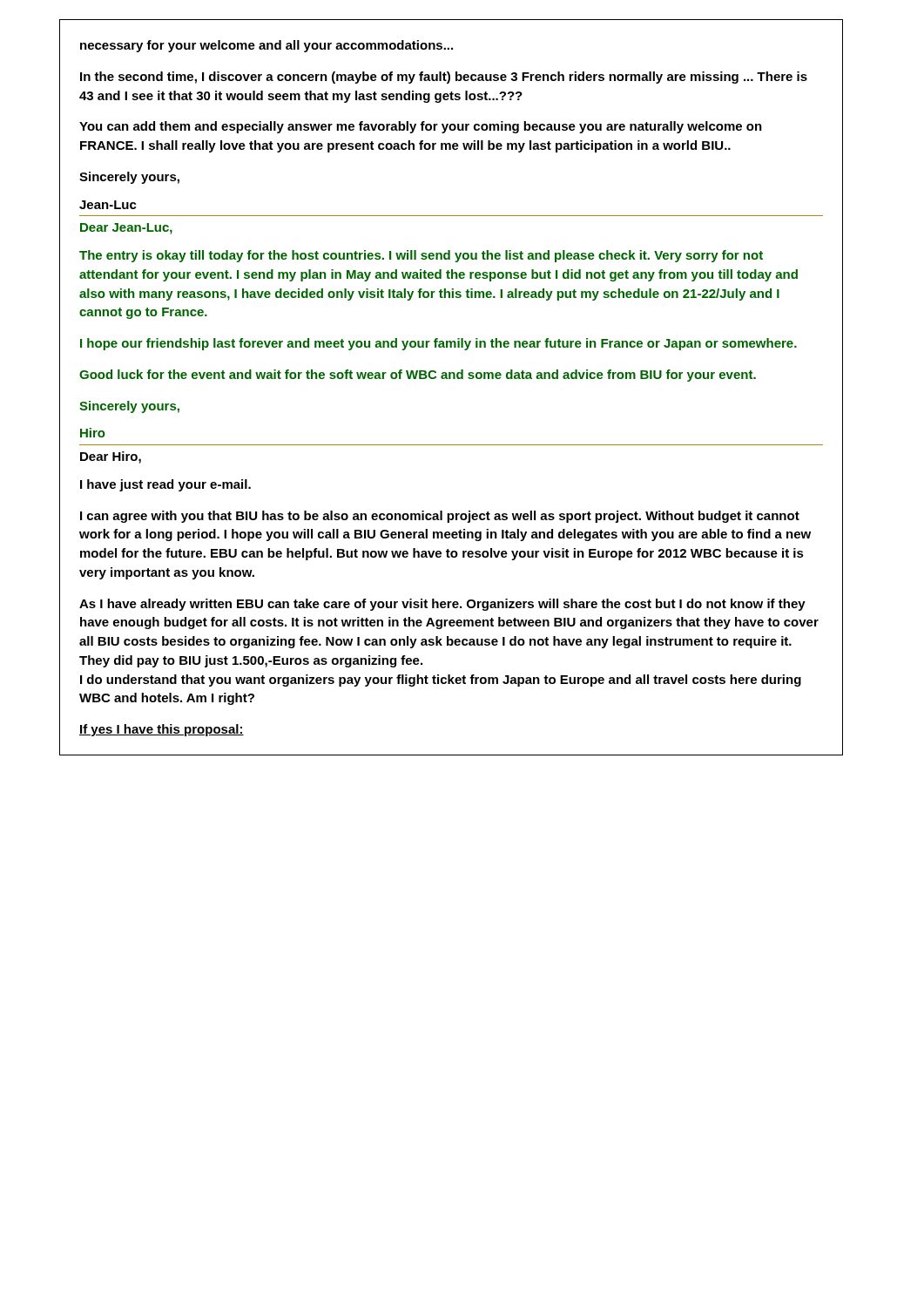The height and width of the screenshot is (1307, 924).
Task: Find "Dear Hiro," on this page
Action: click(110, 456)
